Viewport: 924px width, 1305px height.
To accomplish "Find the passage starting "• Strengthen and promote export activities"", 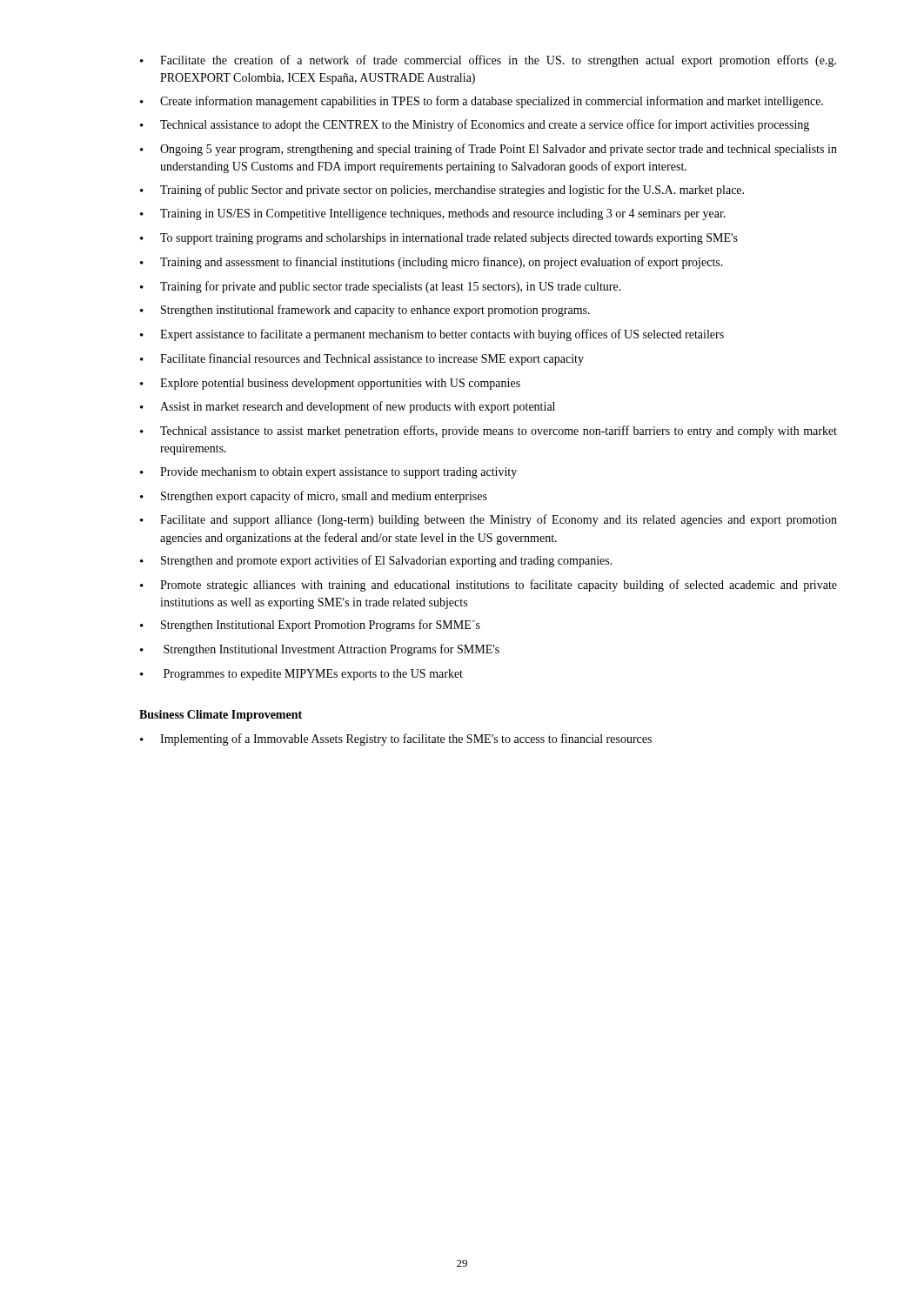I will click(488, 562).
